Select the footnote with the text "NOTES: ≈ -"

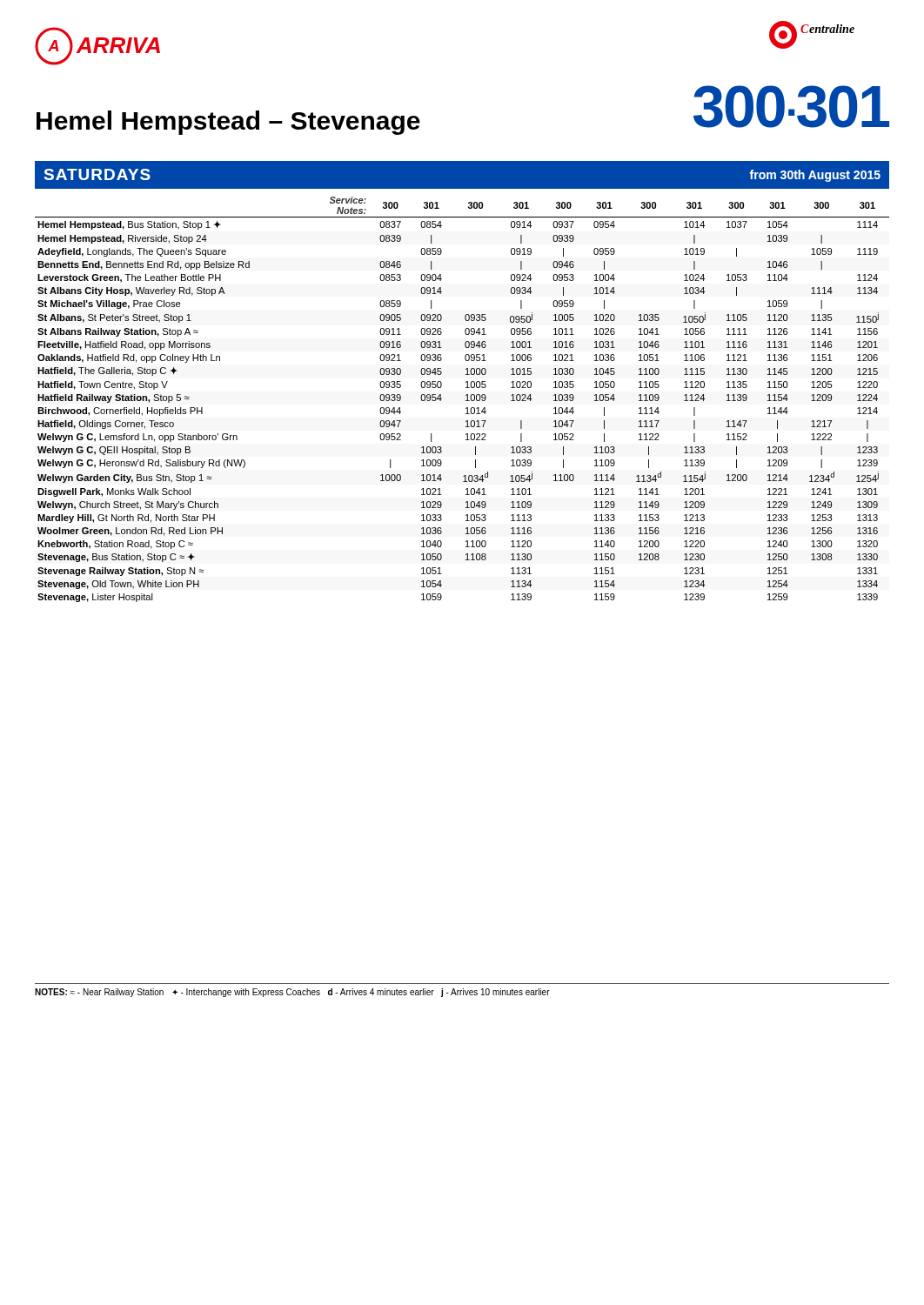292,992
